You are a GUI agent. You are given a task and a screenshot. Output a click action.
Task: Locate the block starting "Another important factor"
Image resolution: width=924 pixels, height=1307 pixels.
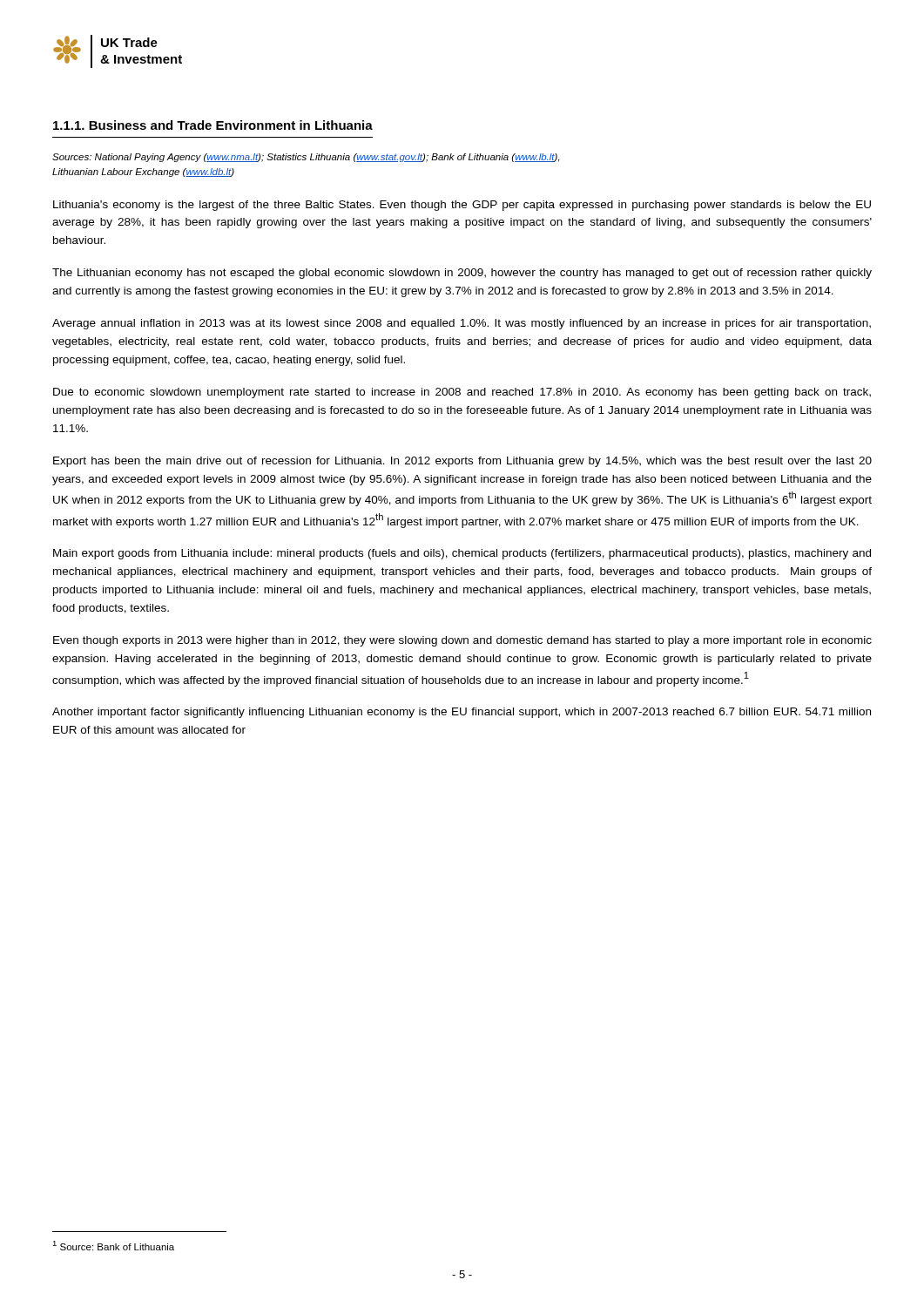pyautogui.click(x=462, y=721)
